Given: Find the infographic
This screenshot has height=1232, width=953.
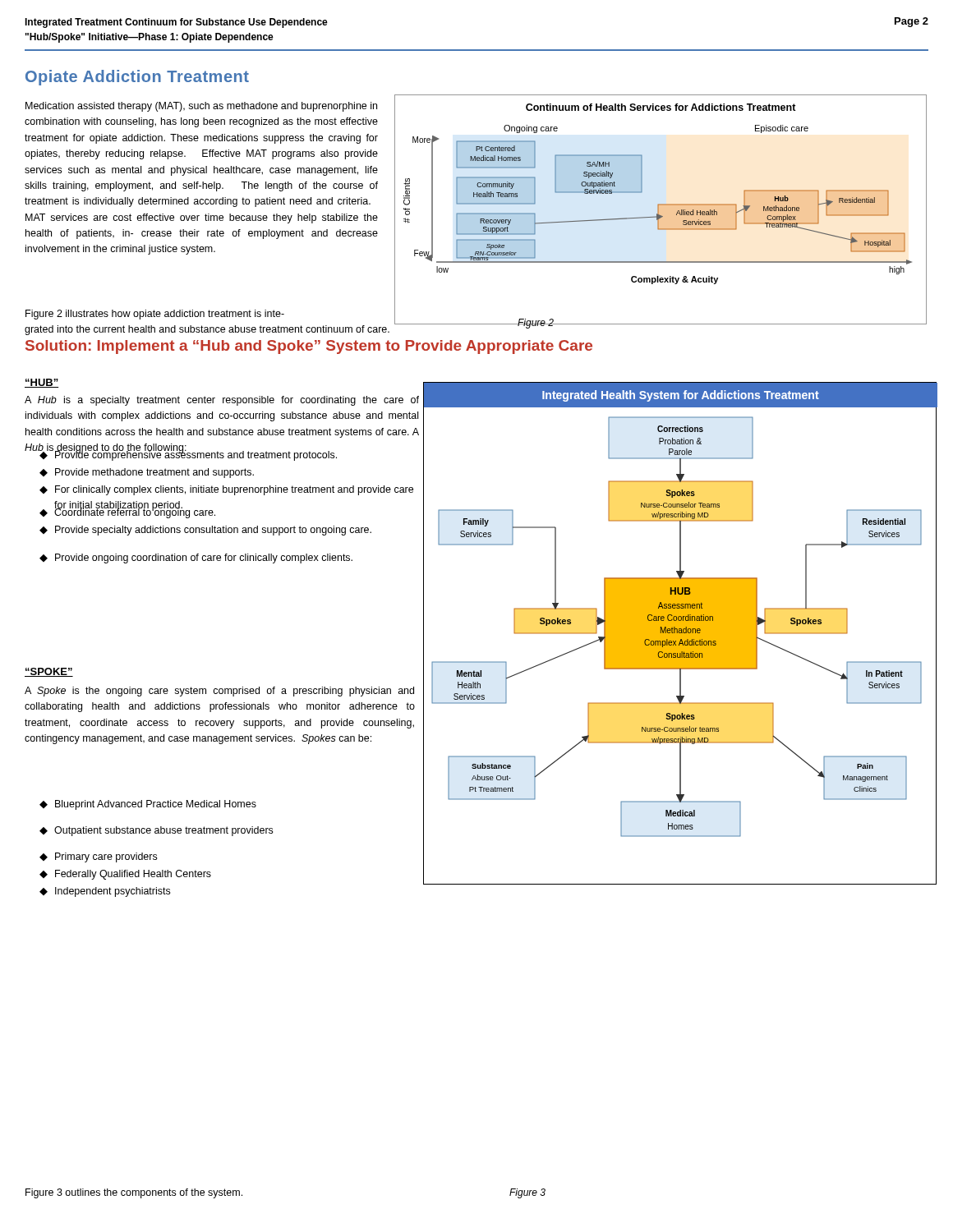Looking at the screenshot, I should coord(661,209).
